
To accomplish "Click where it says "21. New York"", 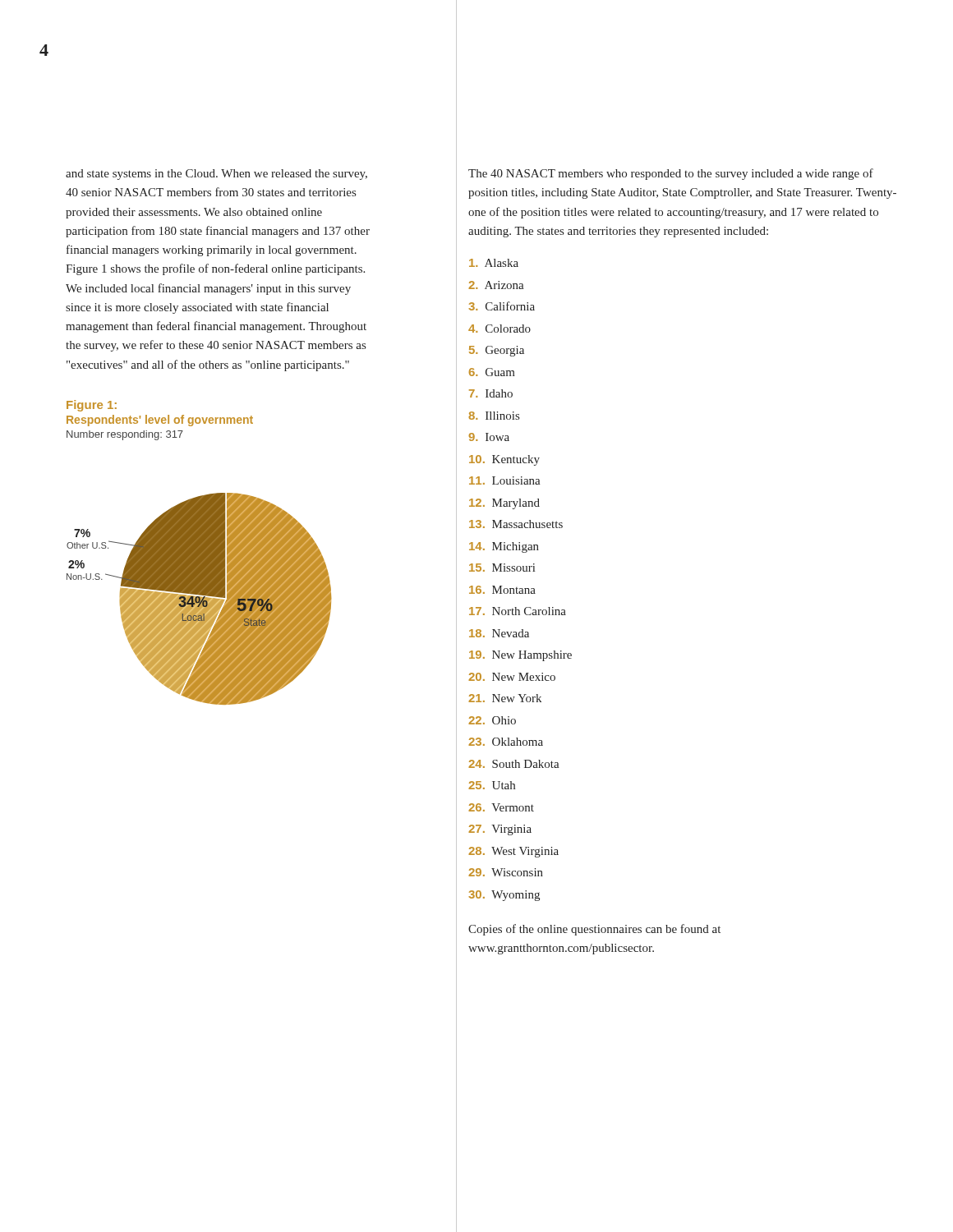I will pos(505,698).
